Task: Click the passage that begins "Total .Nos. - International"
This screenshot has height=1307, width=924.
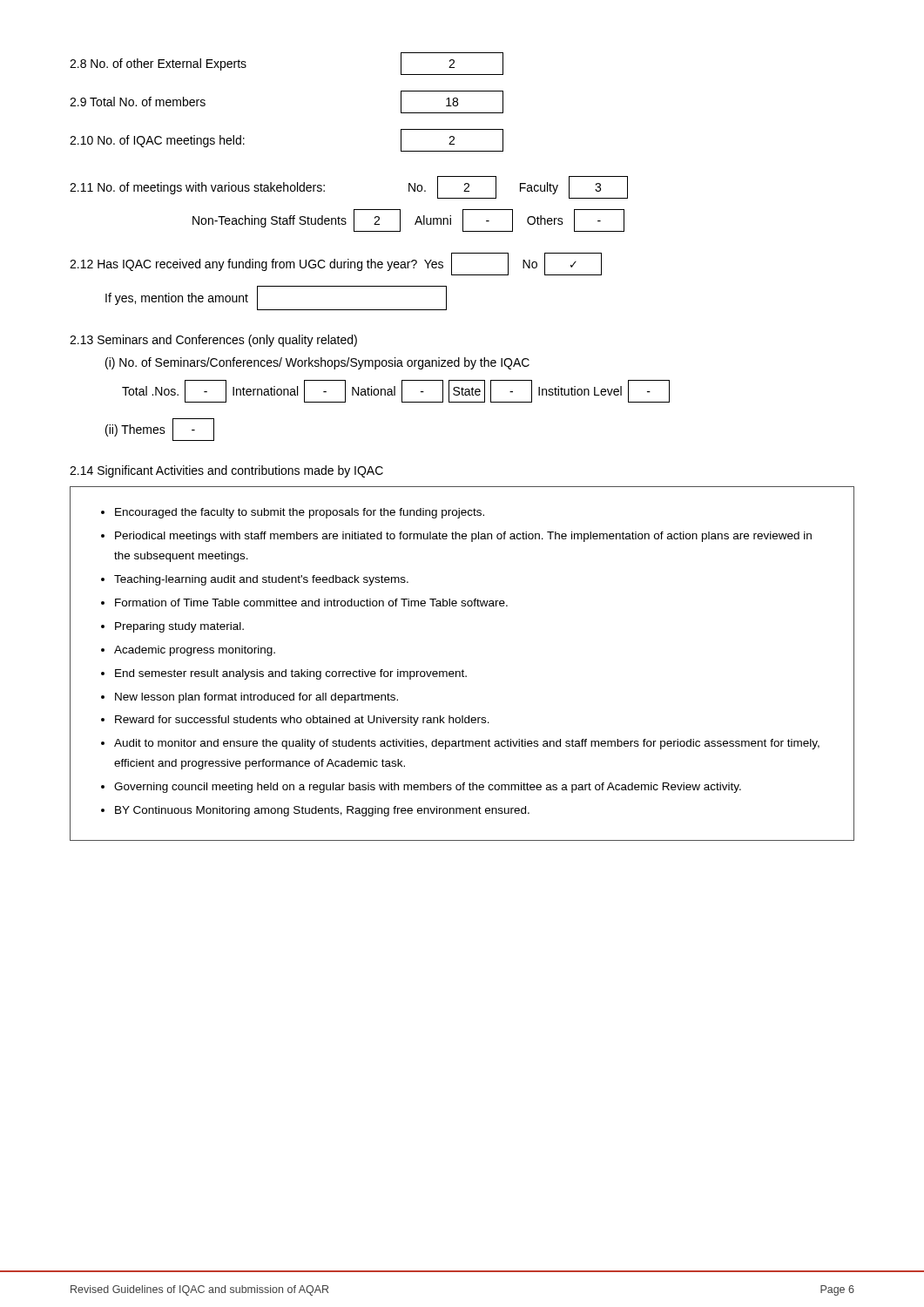Action: 396,391
